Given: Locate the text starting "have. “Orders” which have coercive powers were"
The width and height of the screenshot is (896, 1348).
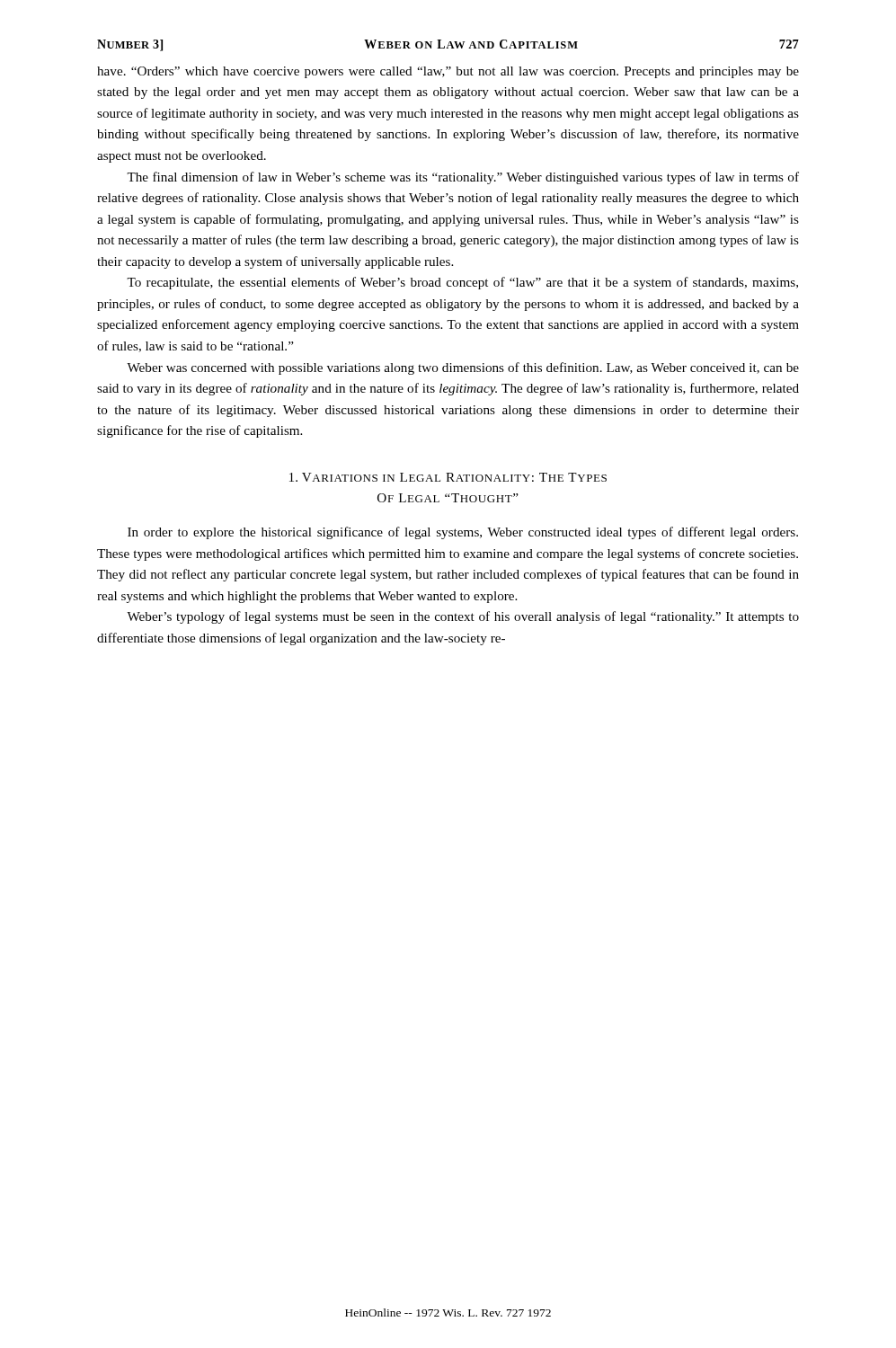Looking at the screenshot, I should [448, 113].
